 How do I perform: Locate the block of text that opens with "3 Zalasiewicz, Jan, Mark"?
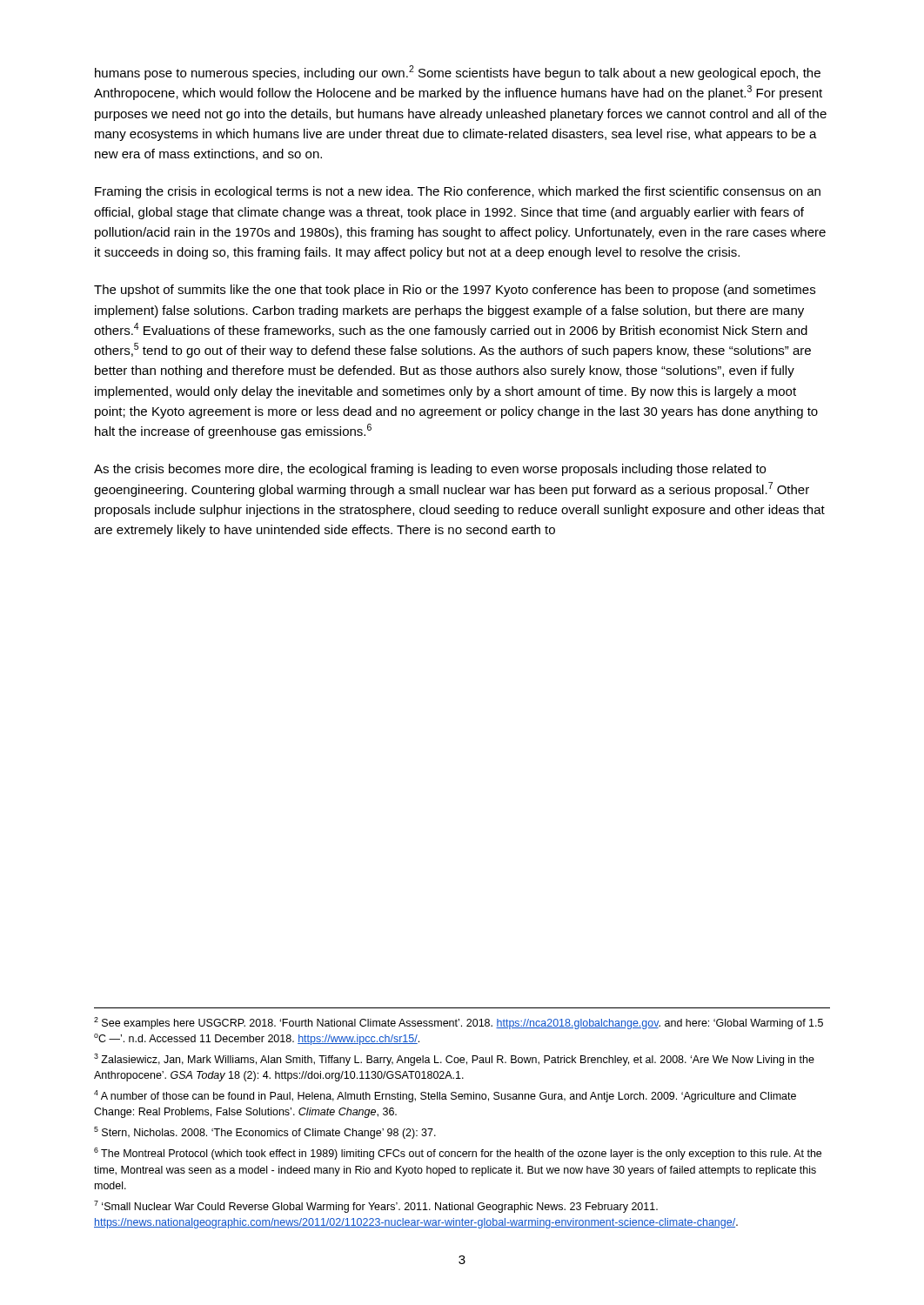(454, 1066)
